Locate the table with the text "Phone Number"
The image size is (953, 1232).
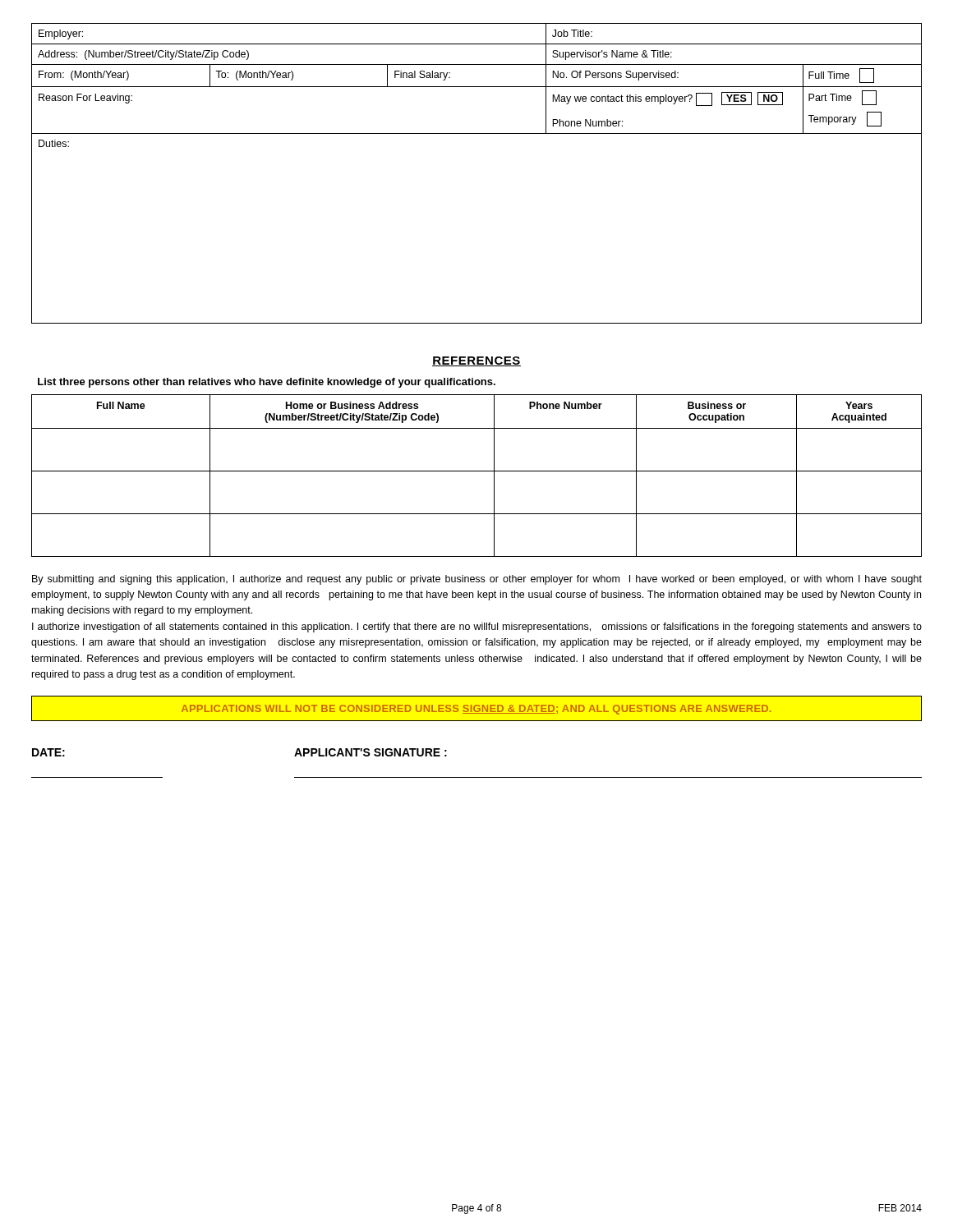coord(476,475)
